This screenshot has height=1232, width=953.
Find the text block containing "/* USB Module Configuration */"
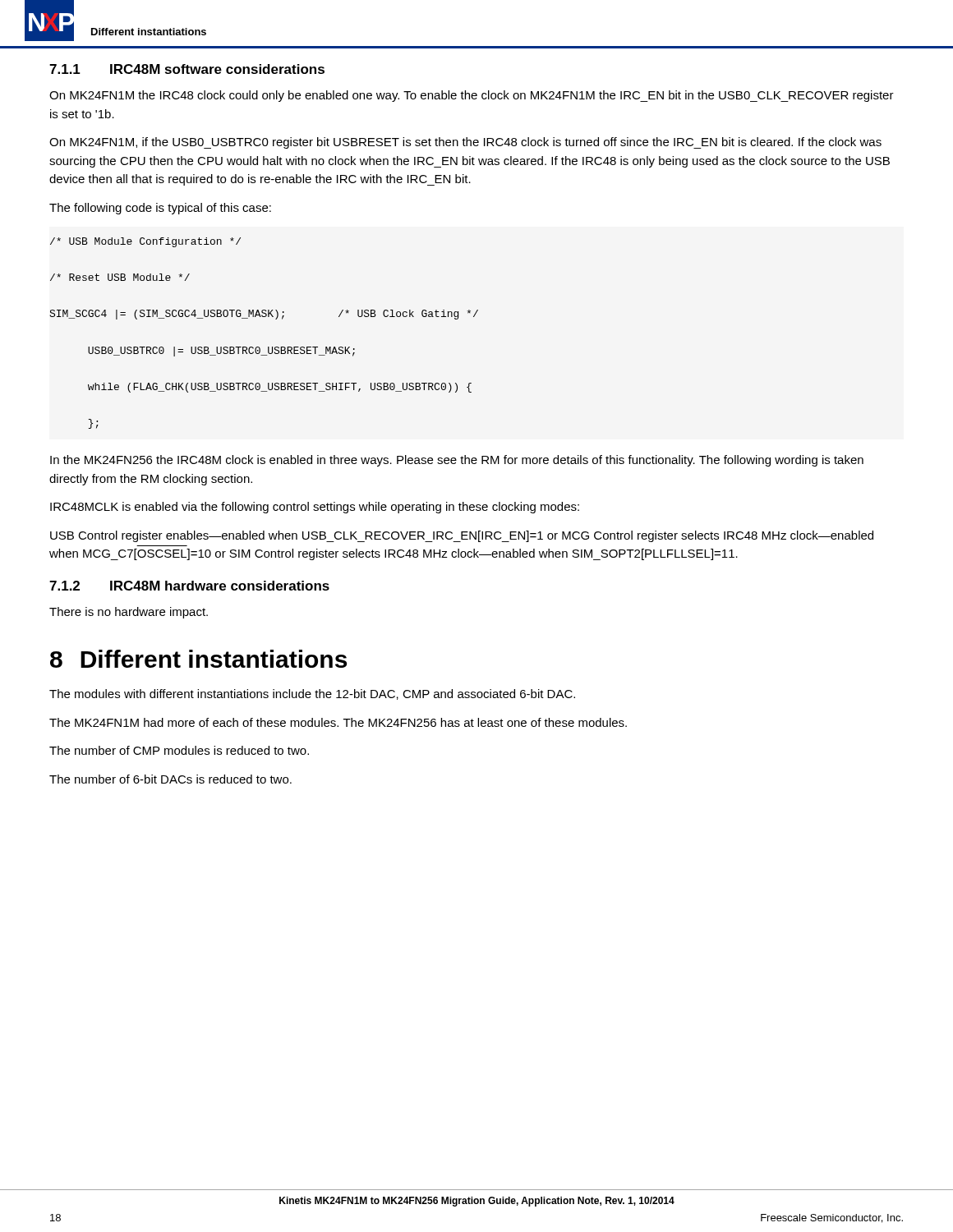145,242
